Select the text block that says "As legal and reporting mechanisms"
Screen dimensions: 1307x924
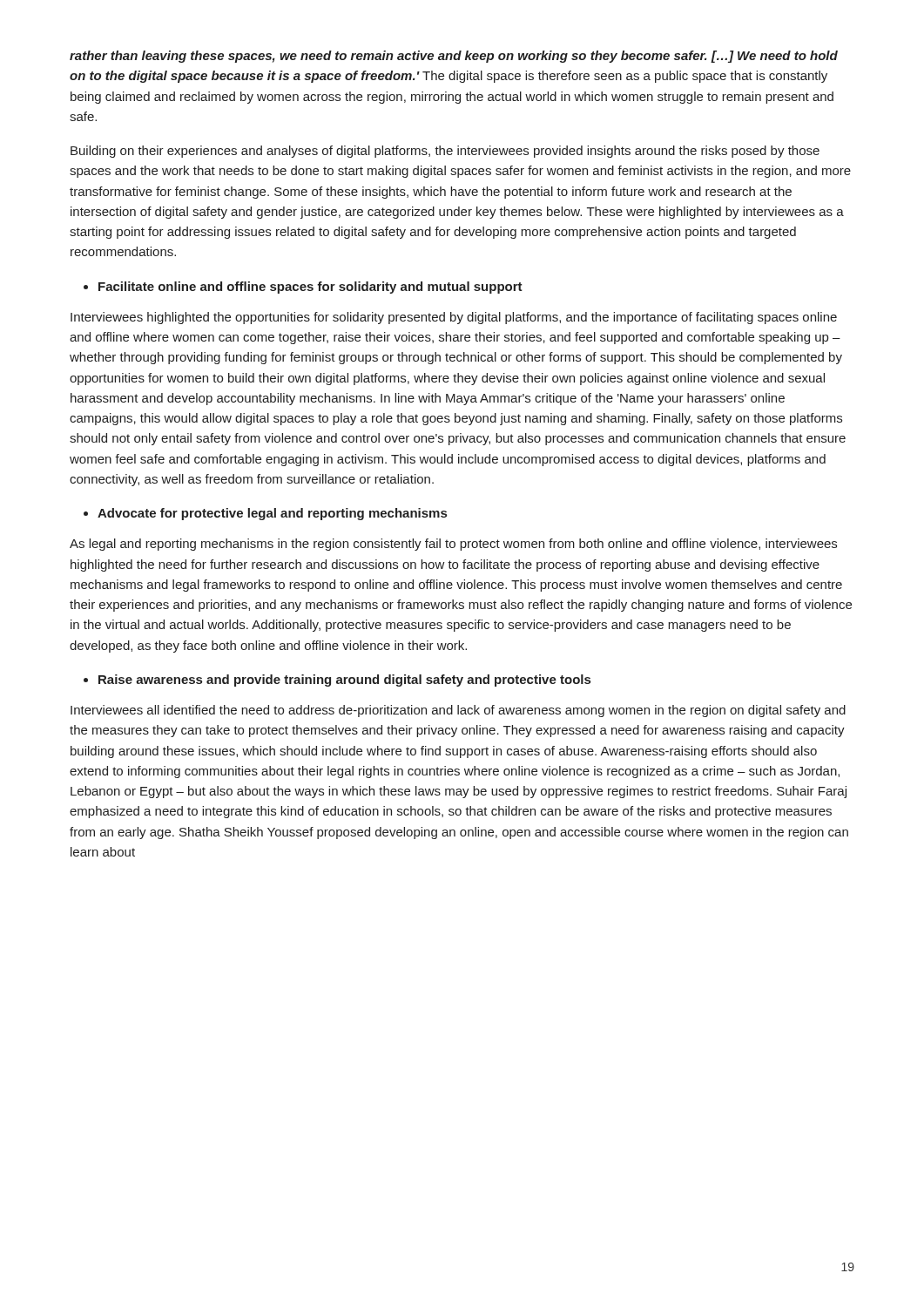(462, 594)
